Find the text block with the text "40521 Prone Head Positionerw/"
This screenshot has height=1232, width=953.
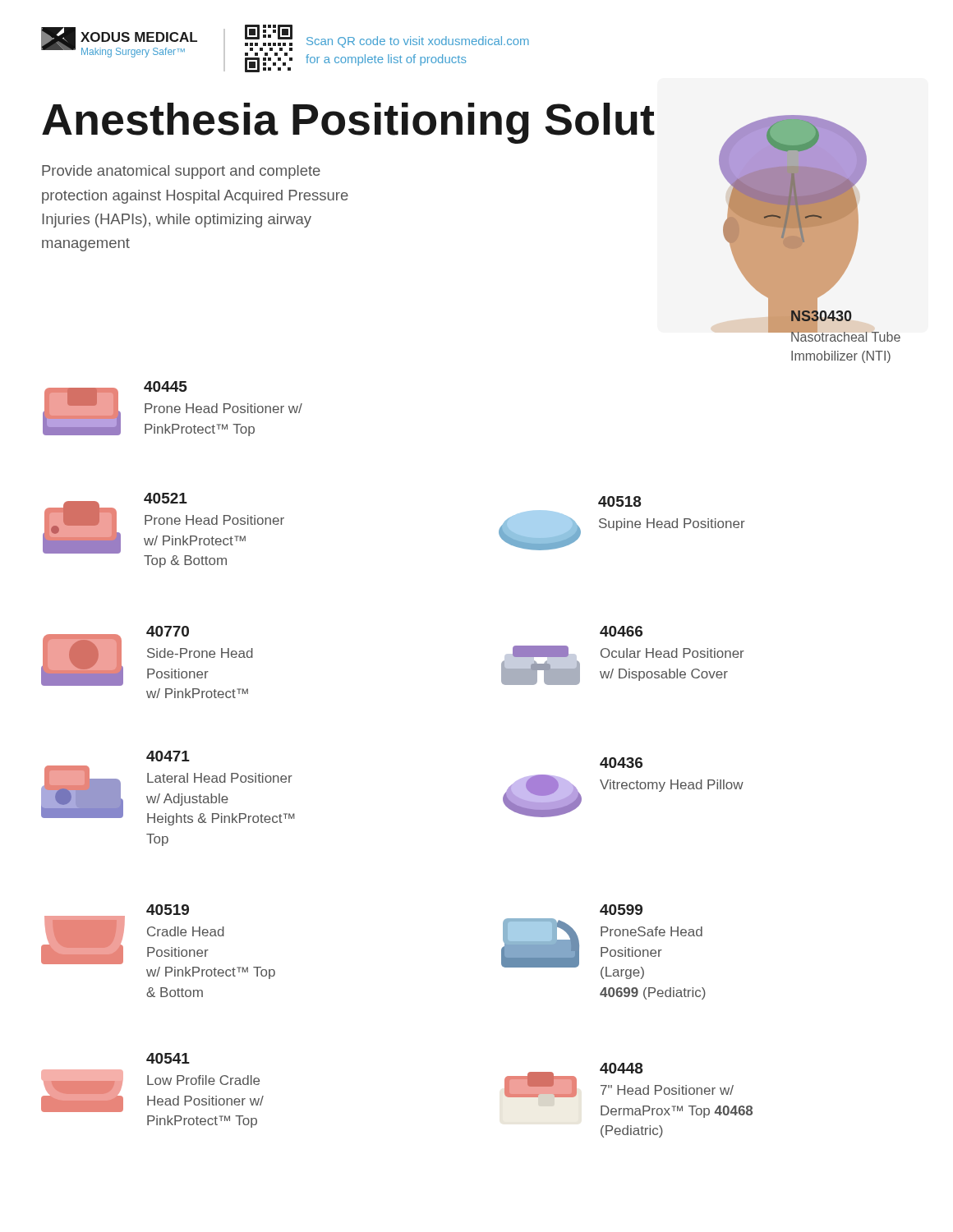pyautogui.click(x=214, y=529)
